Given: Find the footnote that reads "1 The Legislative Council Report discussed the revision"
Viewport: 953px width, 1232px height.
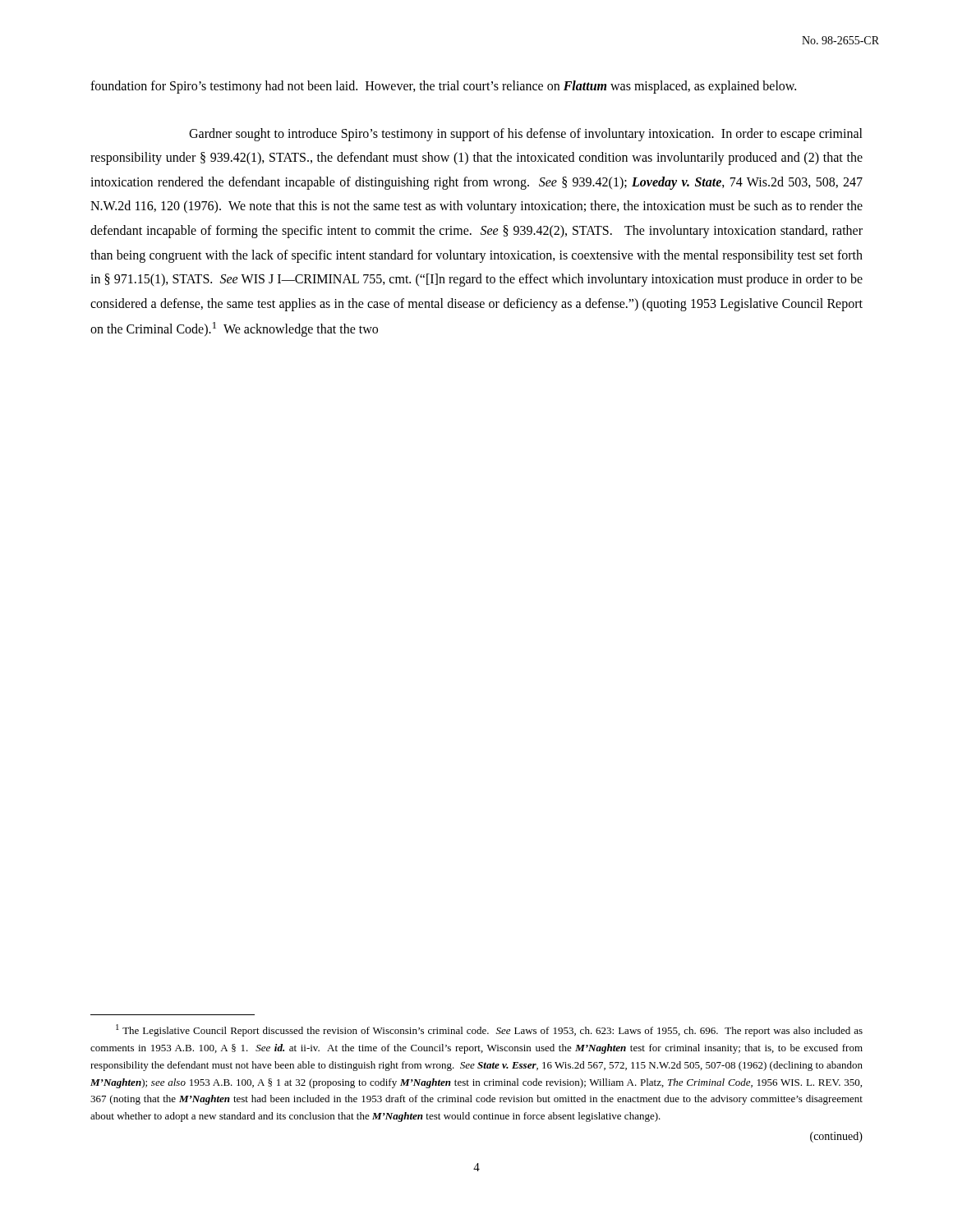Looking at the screenshot, I should point(476,1070).
